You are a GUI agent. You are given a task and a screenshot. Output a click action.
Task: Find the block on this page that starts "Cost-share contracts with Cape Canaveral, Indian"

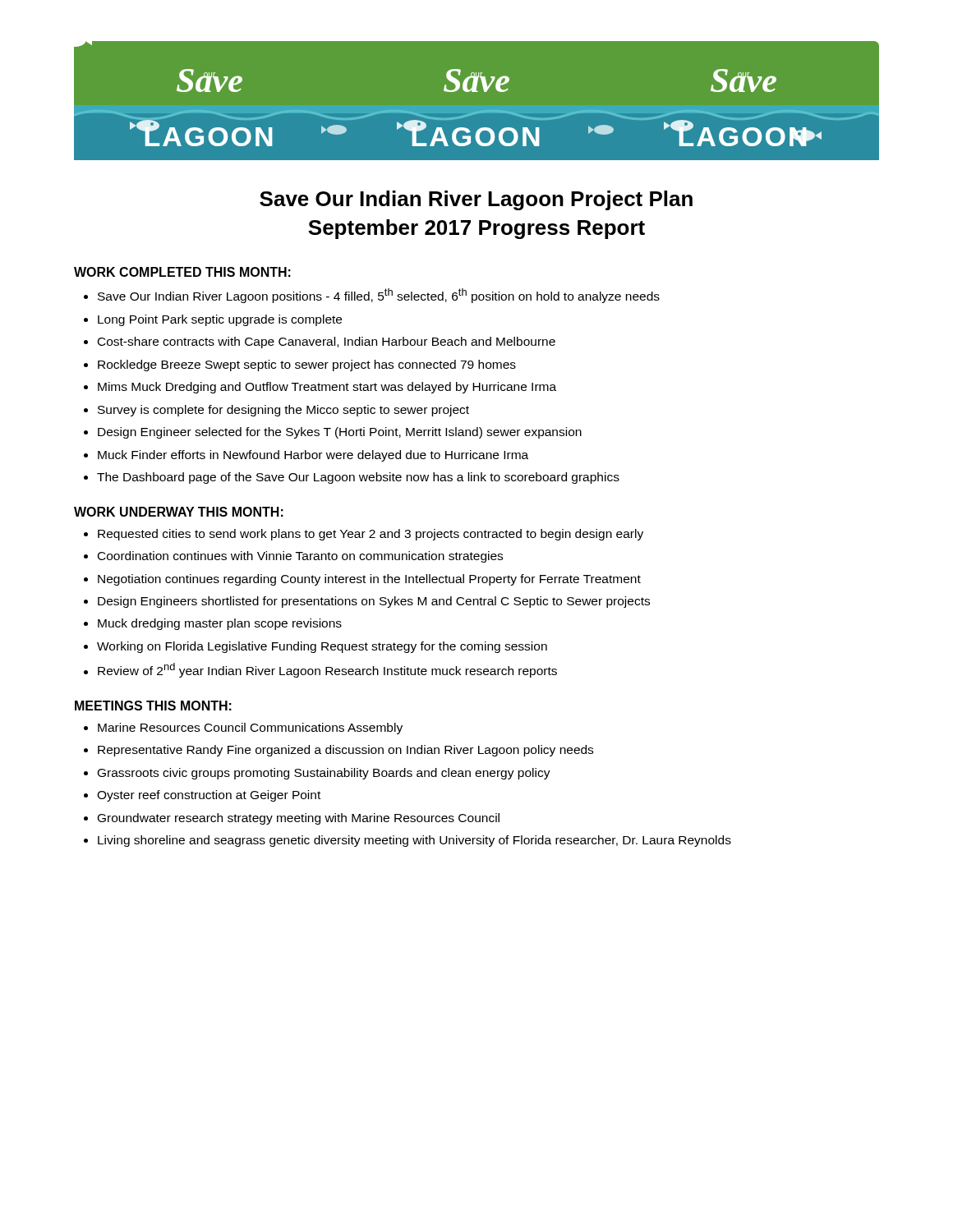(x=326, y=342)
